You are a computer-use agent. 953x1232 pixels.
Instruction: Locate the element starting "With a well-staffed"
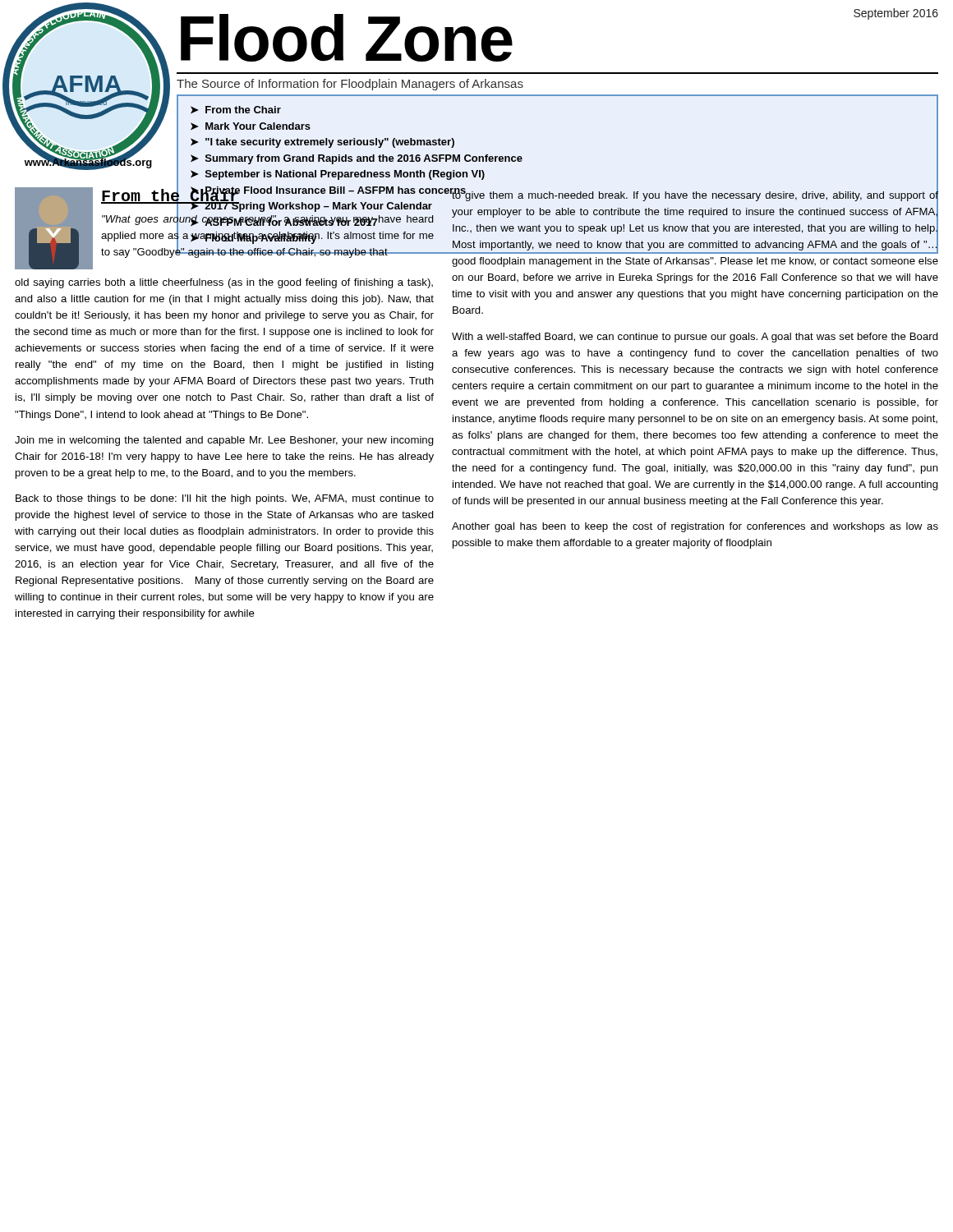[x=695, y=419]
